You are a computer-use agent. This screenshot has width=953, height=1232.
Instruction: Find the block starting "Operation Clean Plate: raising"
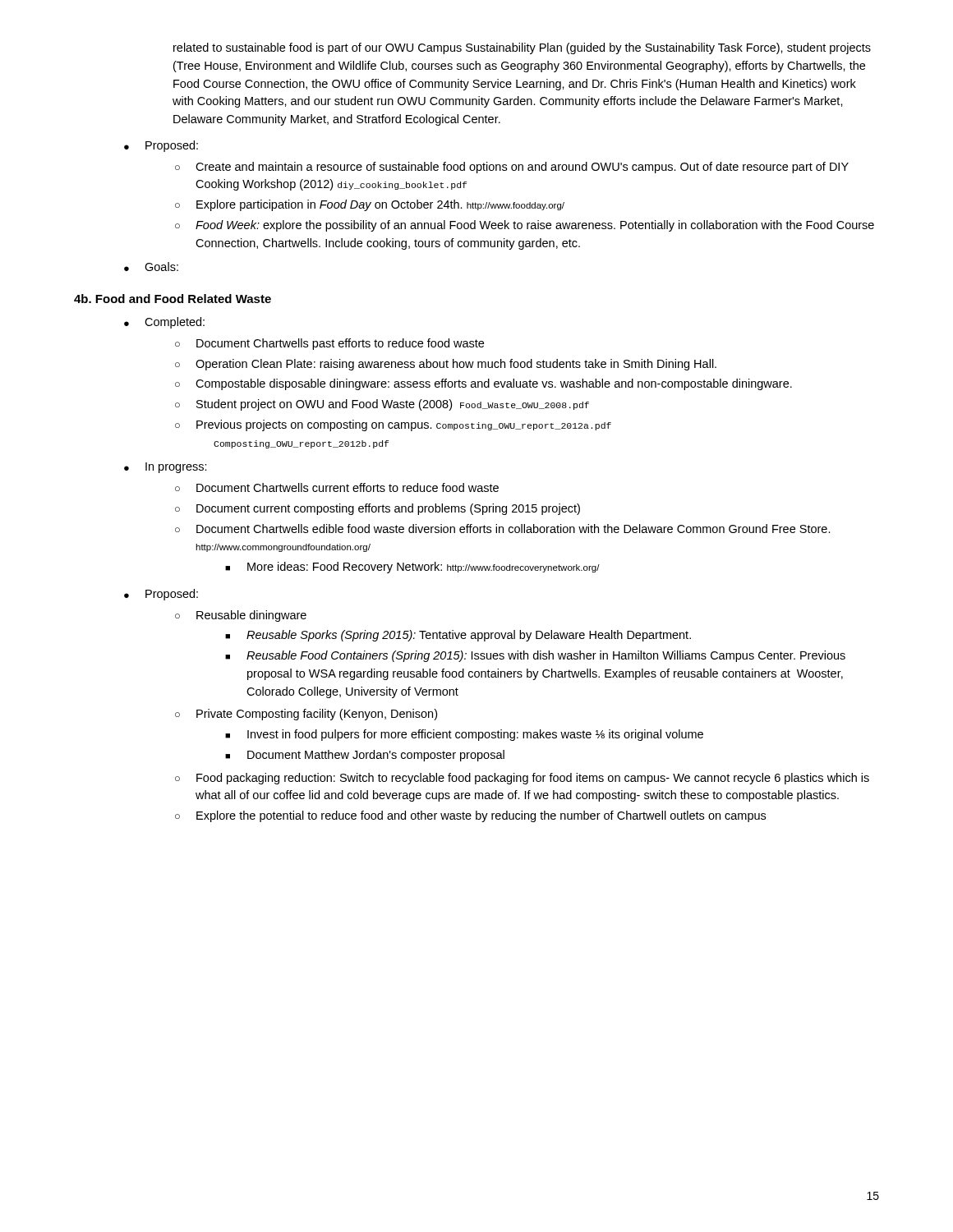point(537,364)
